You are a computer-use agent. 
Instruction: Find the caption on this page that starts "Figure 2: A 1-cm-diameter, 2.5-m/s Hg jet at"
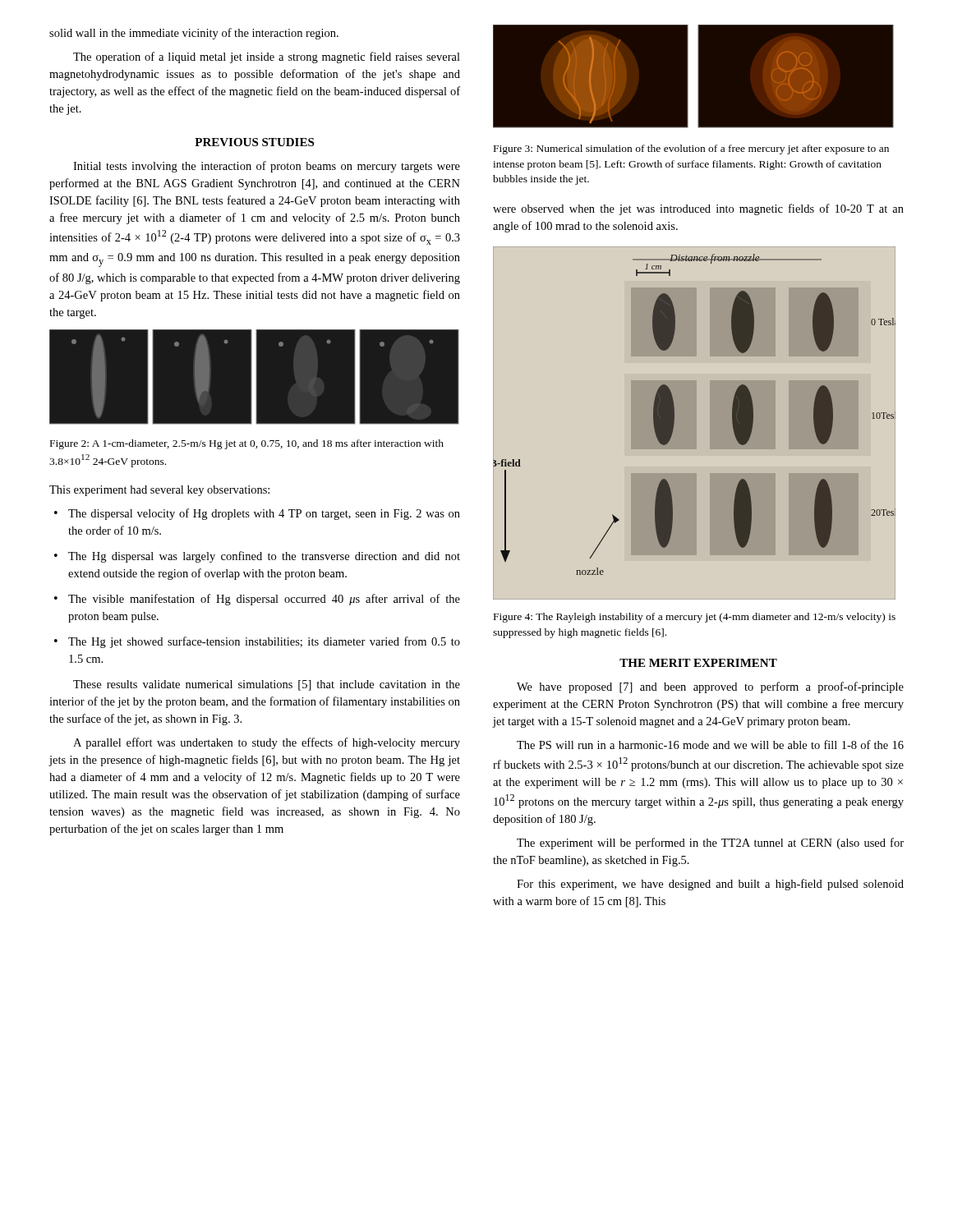[246, 452]
